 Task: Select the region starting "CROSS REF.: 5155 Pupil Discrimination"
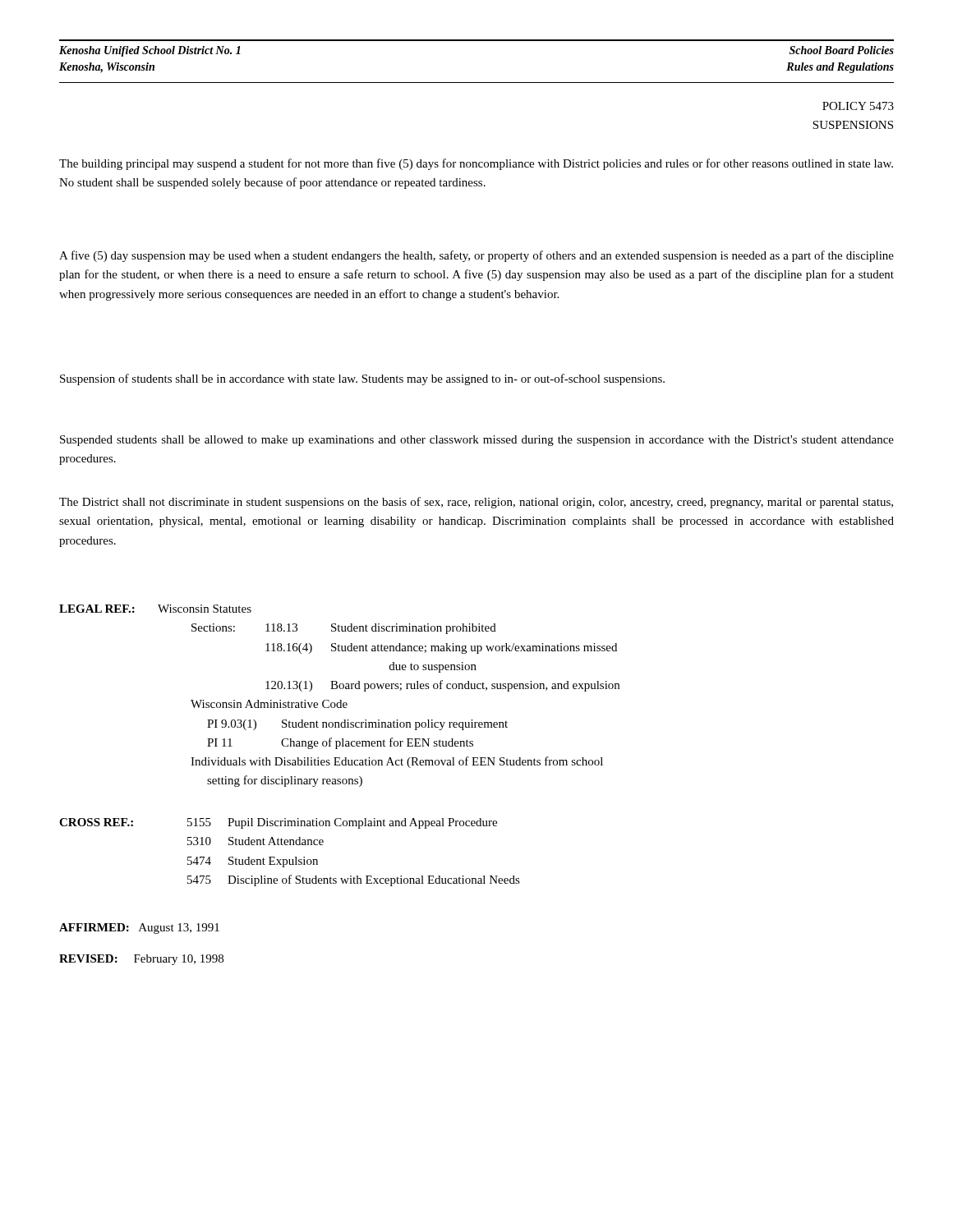[x=278, y=823]
